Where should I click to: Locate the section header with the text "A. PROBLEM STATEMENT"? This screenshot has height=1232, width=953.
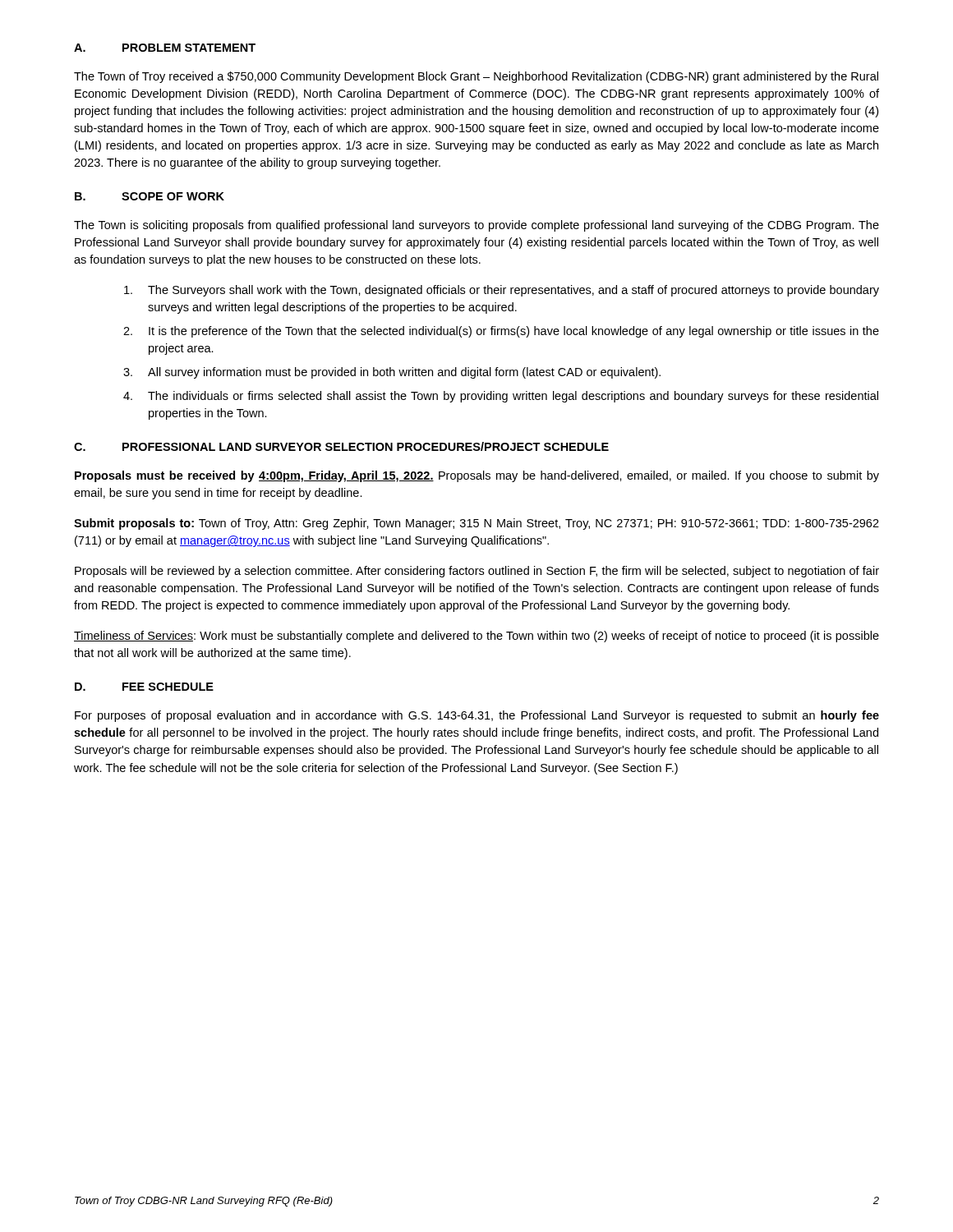(165, 48)
